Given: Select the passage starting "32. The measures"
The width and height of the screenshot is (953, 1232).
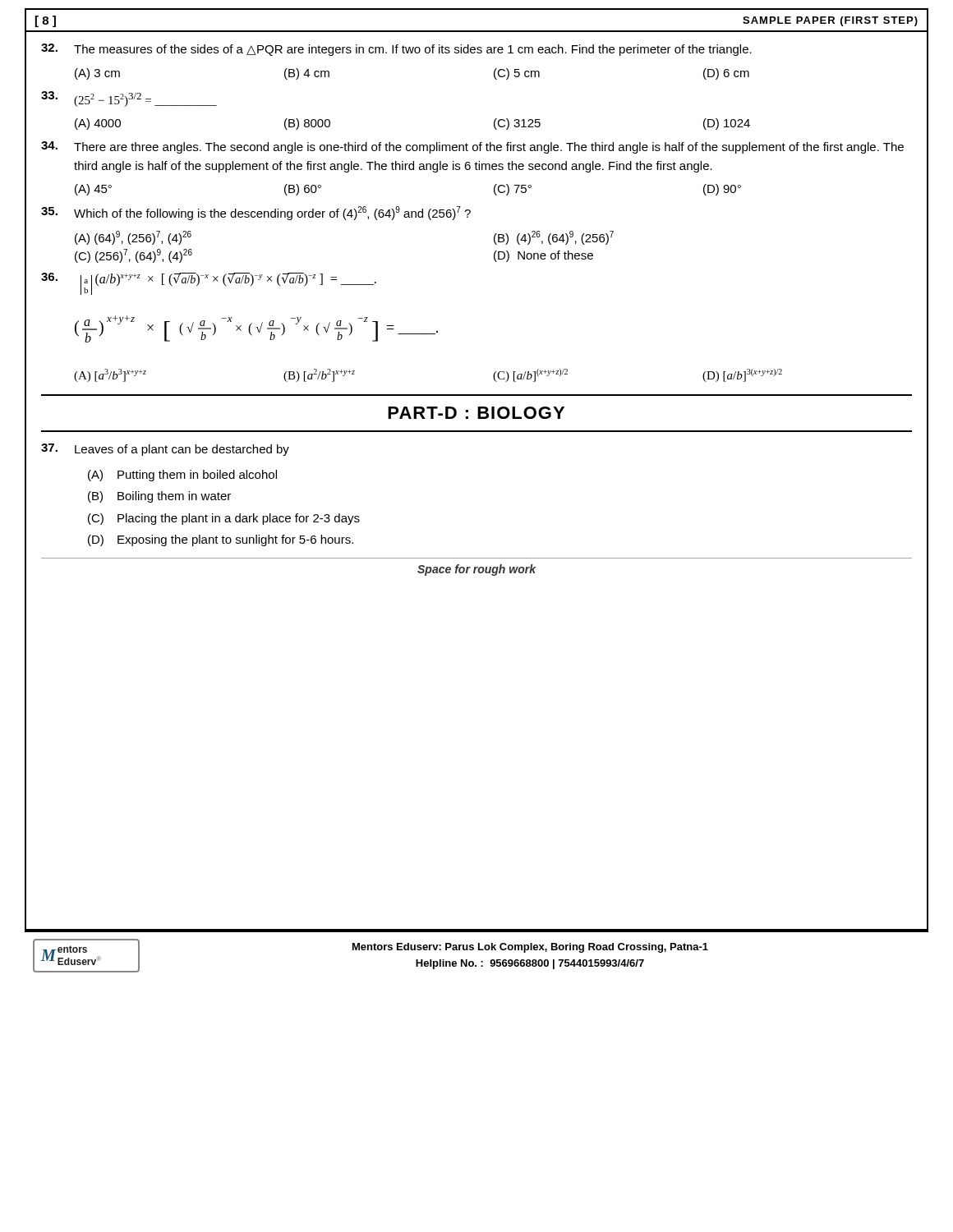Looking at the screenshot, I should (476, 60).
